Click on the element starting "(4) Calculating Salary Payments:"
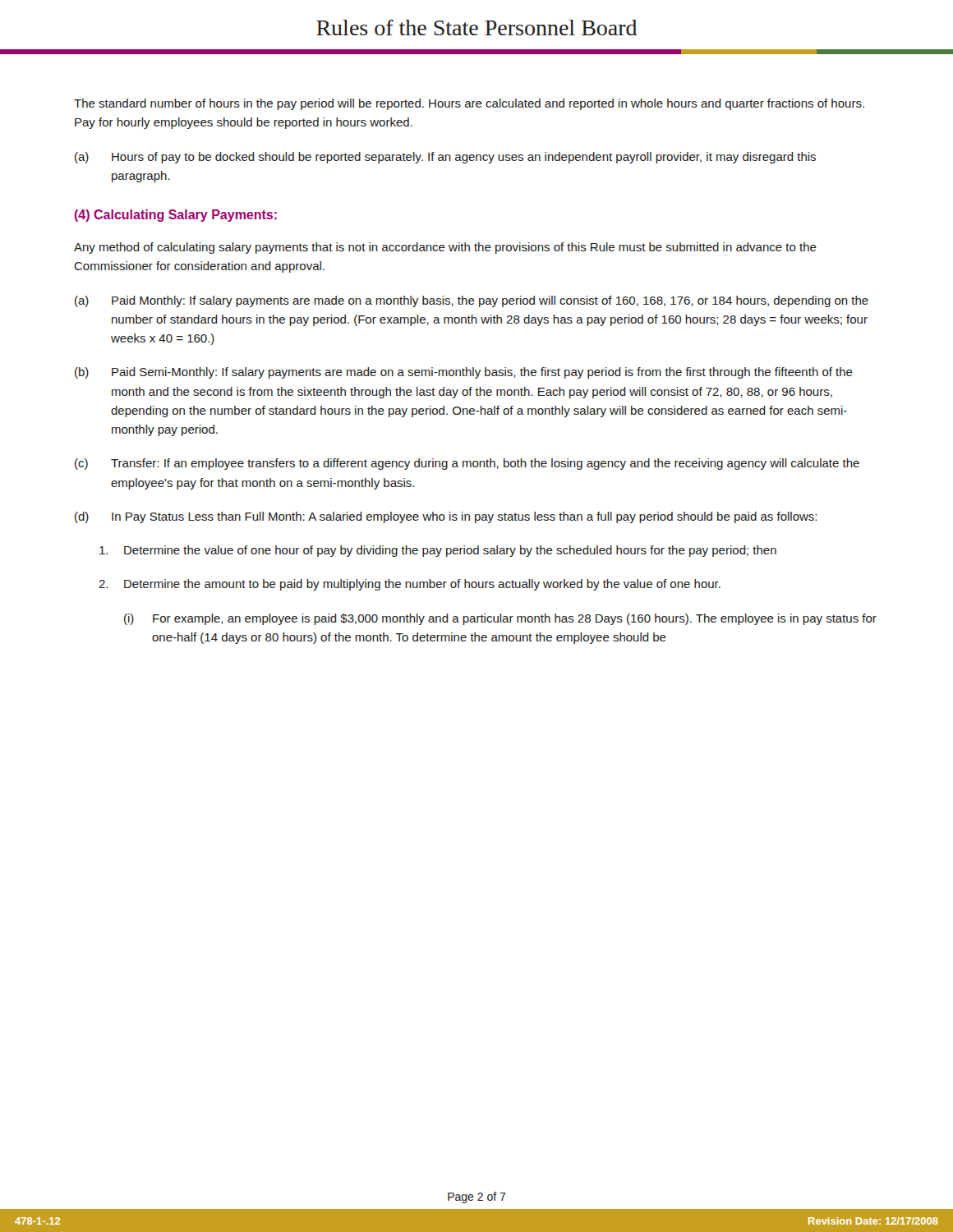 click(x=176, y=215)
